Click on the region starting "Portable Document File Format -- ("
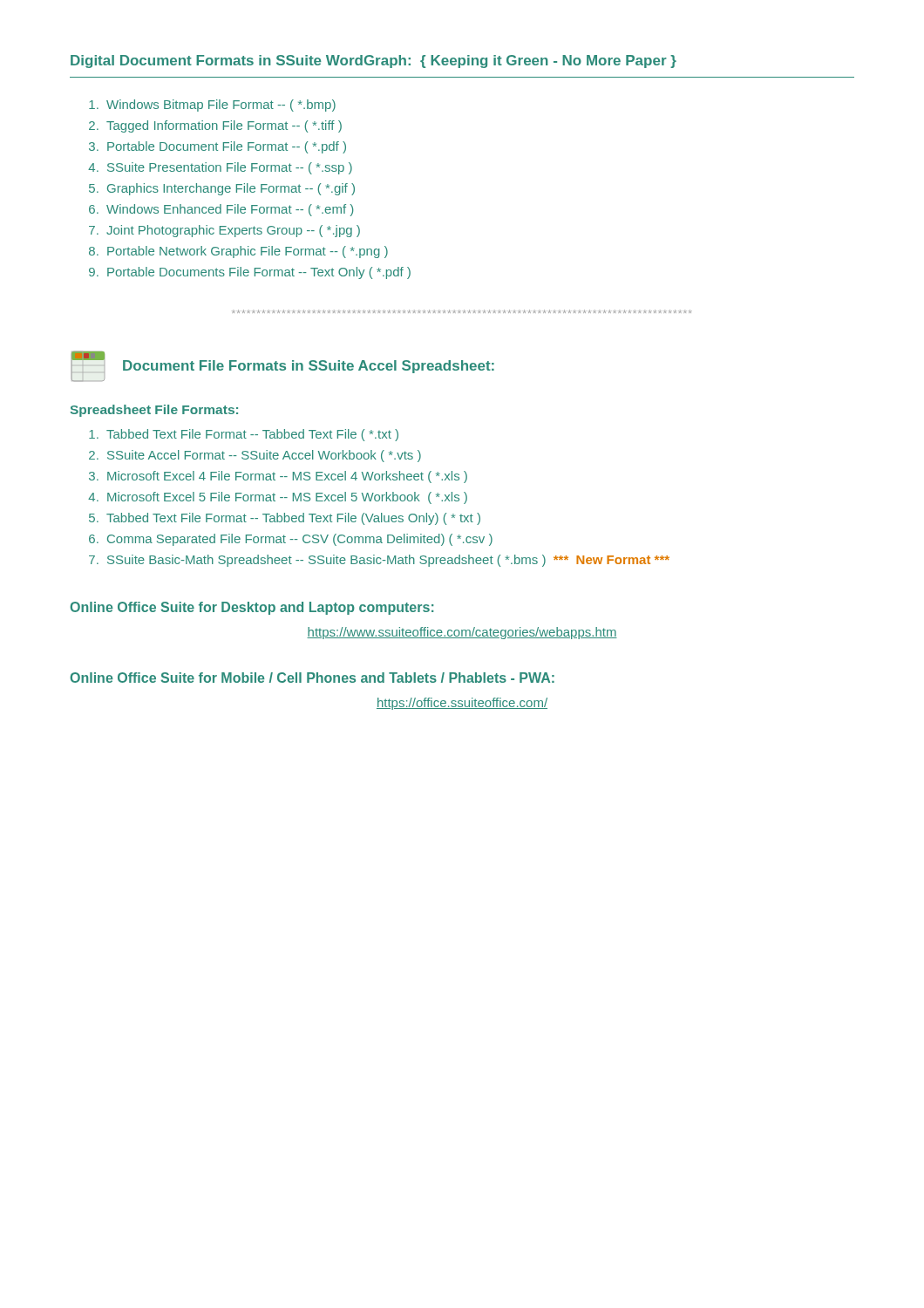This screenshot has height=1308, width=924. (x=227, y=147)
